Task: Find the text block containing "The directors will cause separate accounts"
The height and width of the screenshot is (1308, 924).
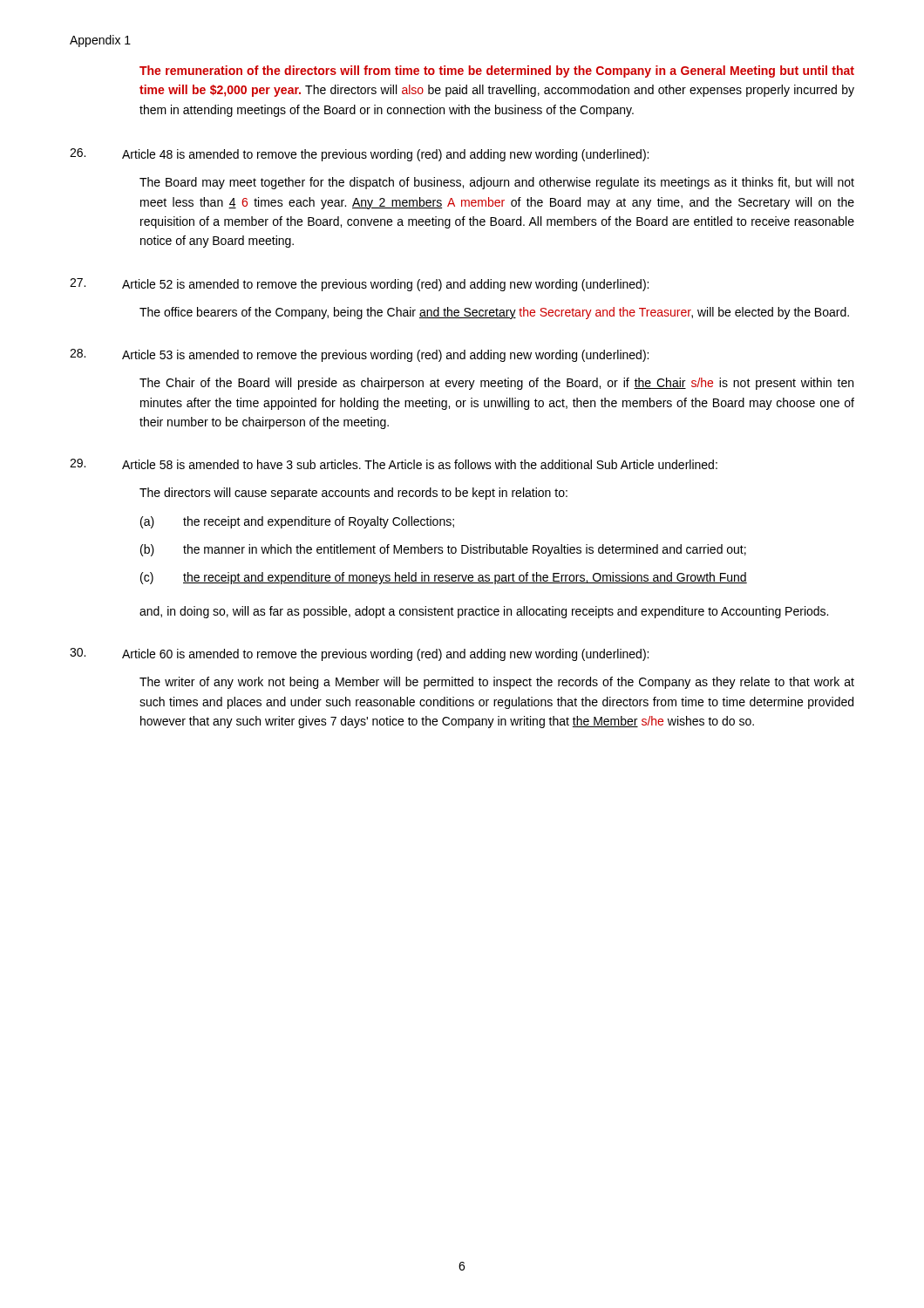Action: click(354, 493)
